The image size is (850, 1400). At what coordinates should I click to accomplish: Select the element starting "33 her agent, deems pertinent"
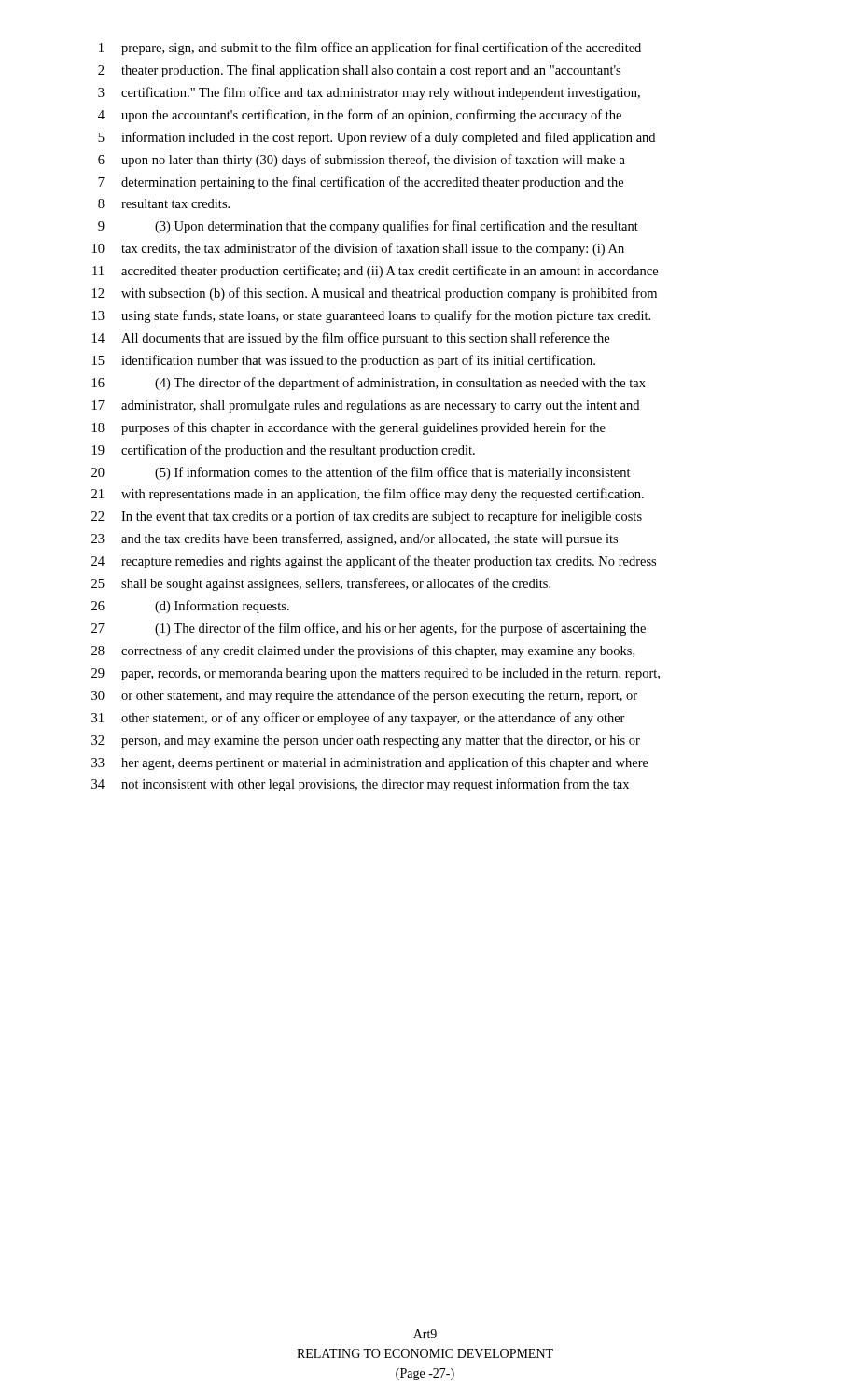coord(425,763)
